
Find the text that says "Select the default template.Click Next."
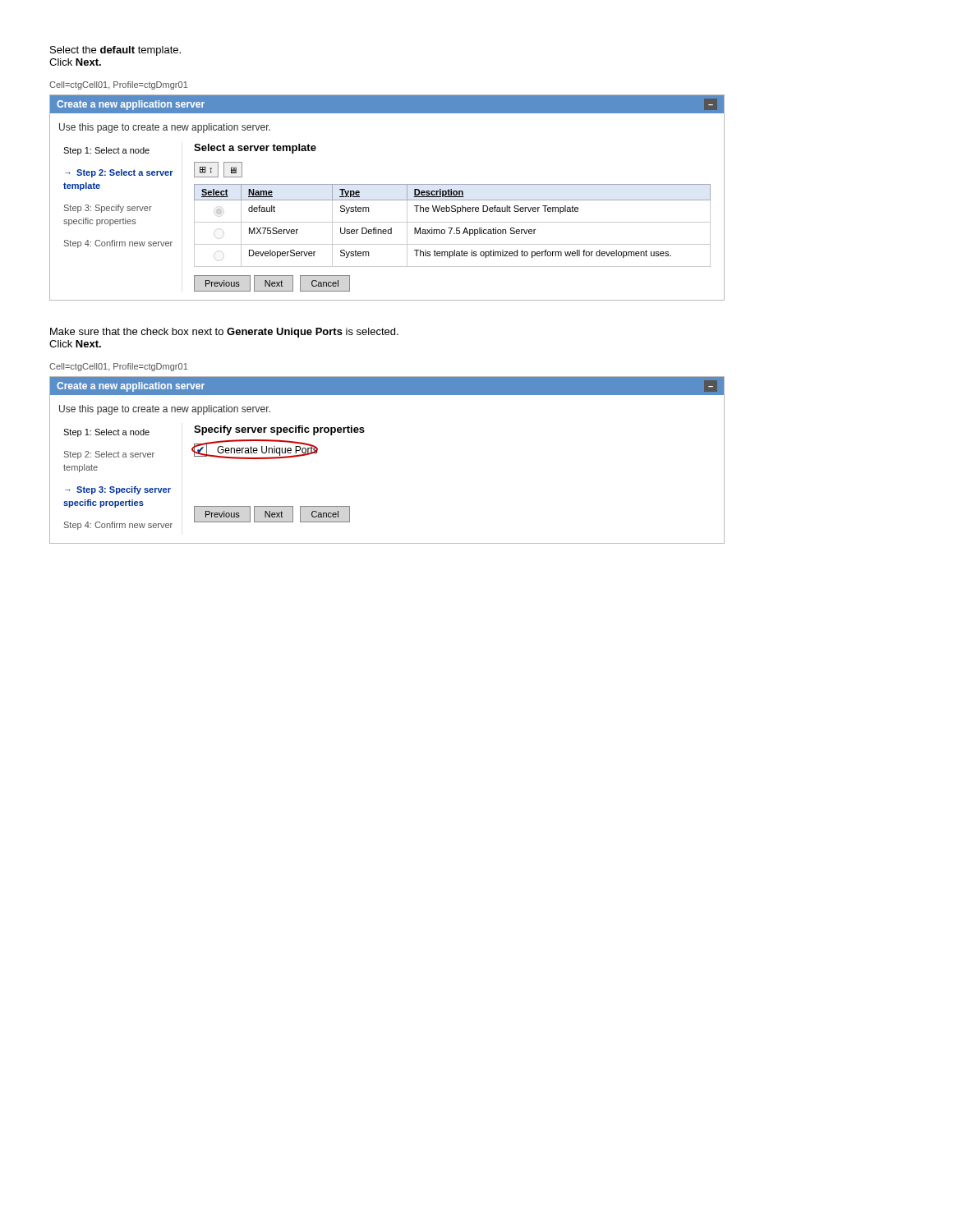(115, 51)
